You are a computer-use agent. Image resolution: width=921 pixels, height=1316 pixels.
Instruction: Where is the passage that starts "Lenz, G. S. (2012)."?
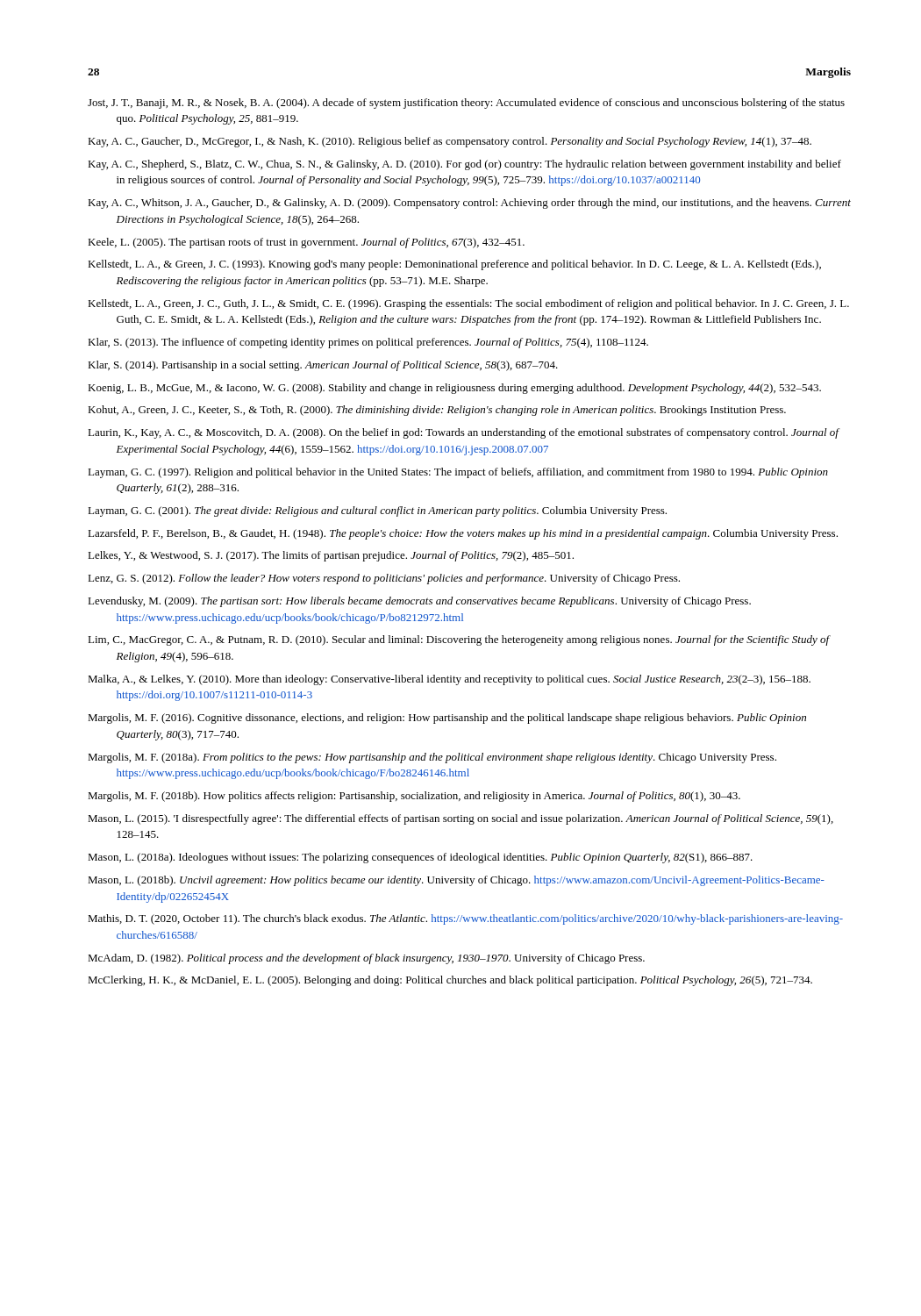click(x=384, y=578)
